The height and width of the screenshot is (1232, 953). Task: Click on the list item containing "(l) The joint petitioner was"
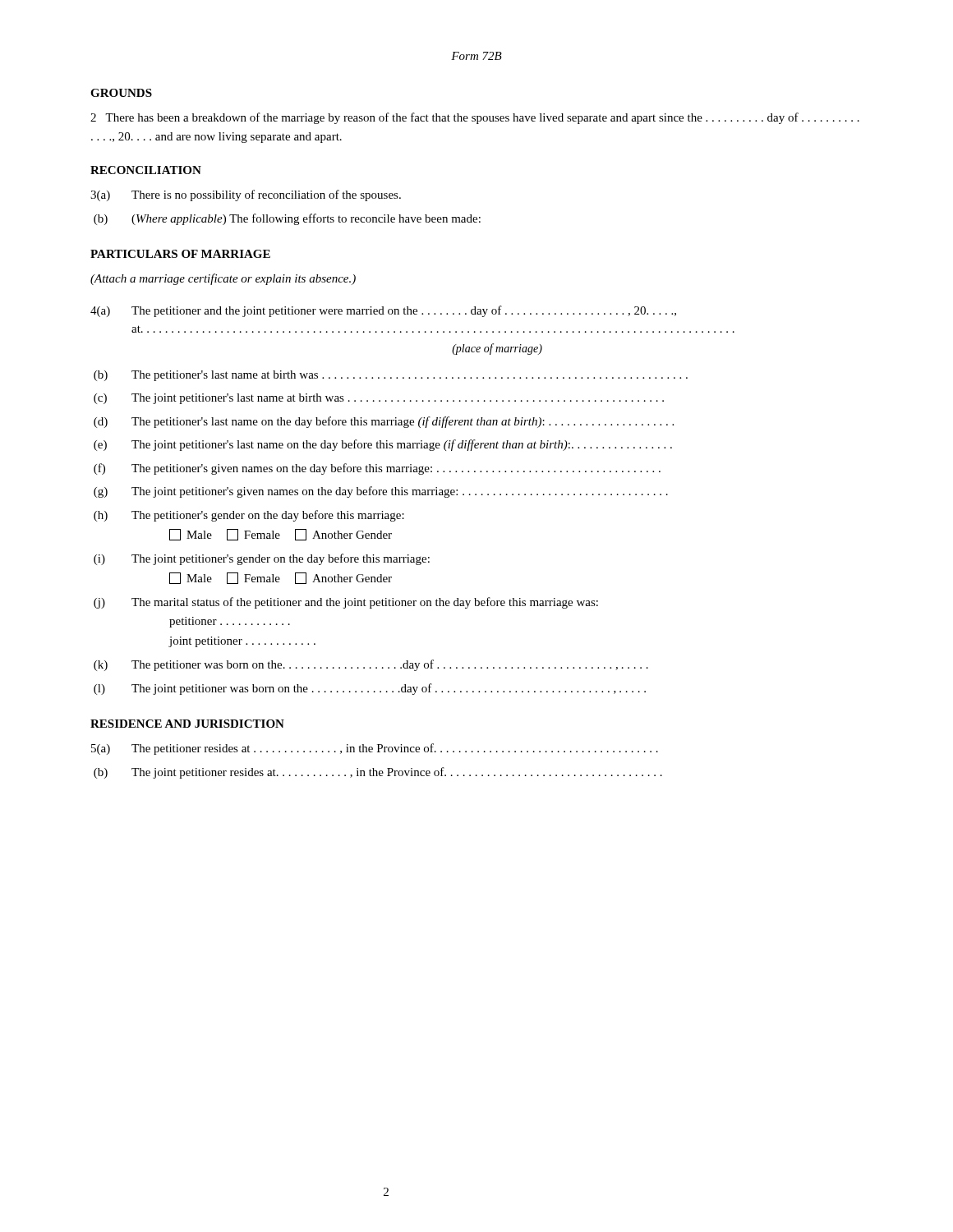(x=476, y=688)
